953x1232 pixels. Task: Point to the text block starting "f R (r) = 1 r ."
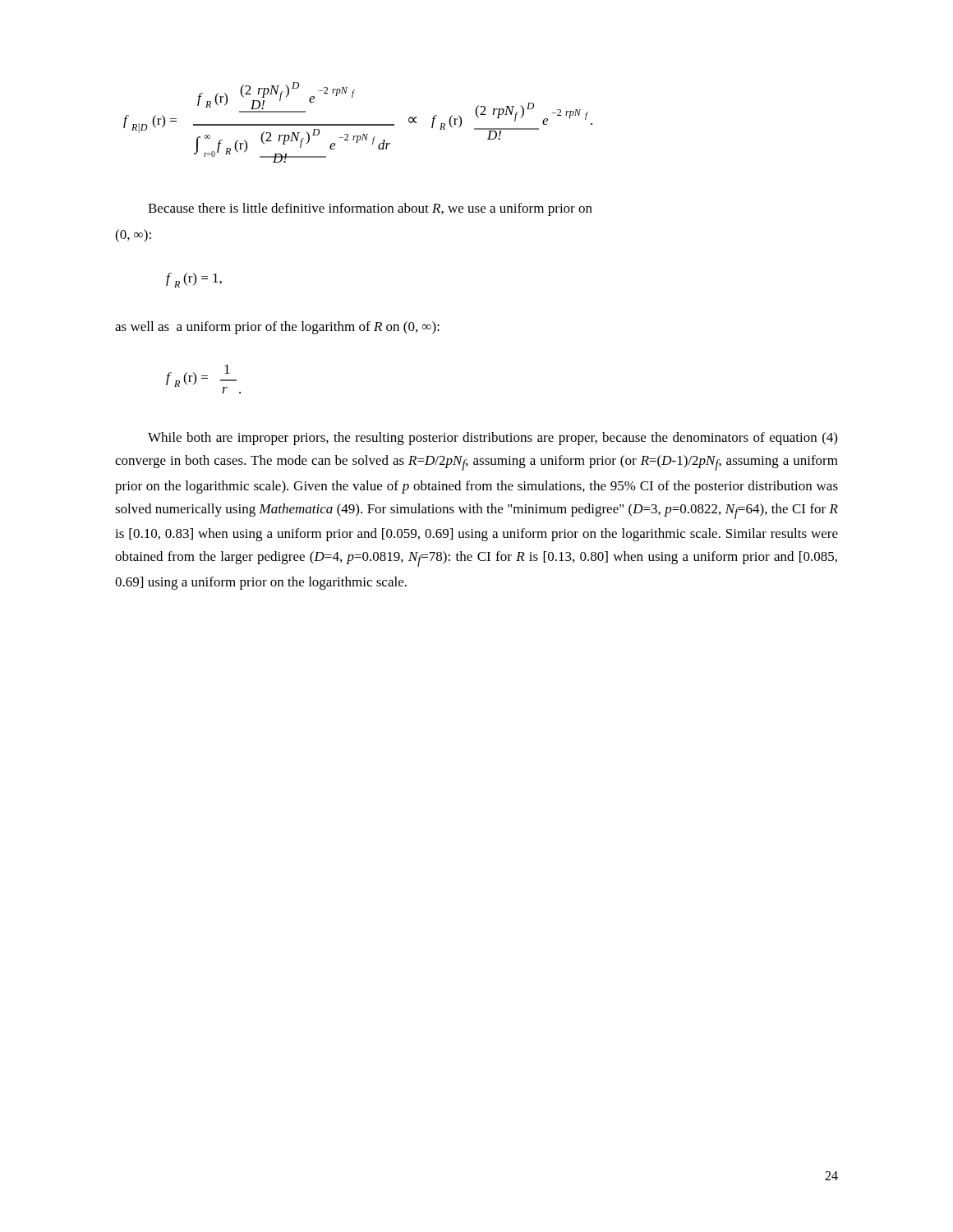click(x=218, y=379)
